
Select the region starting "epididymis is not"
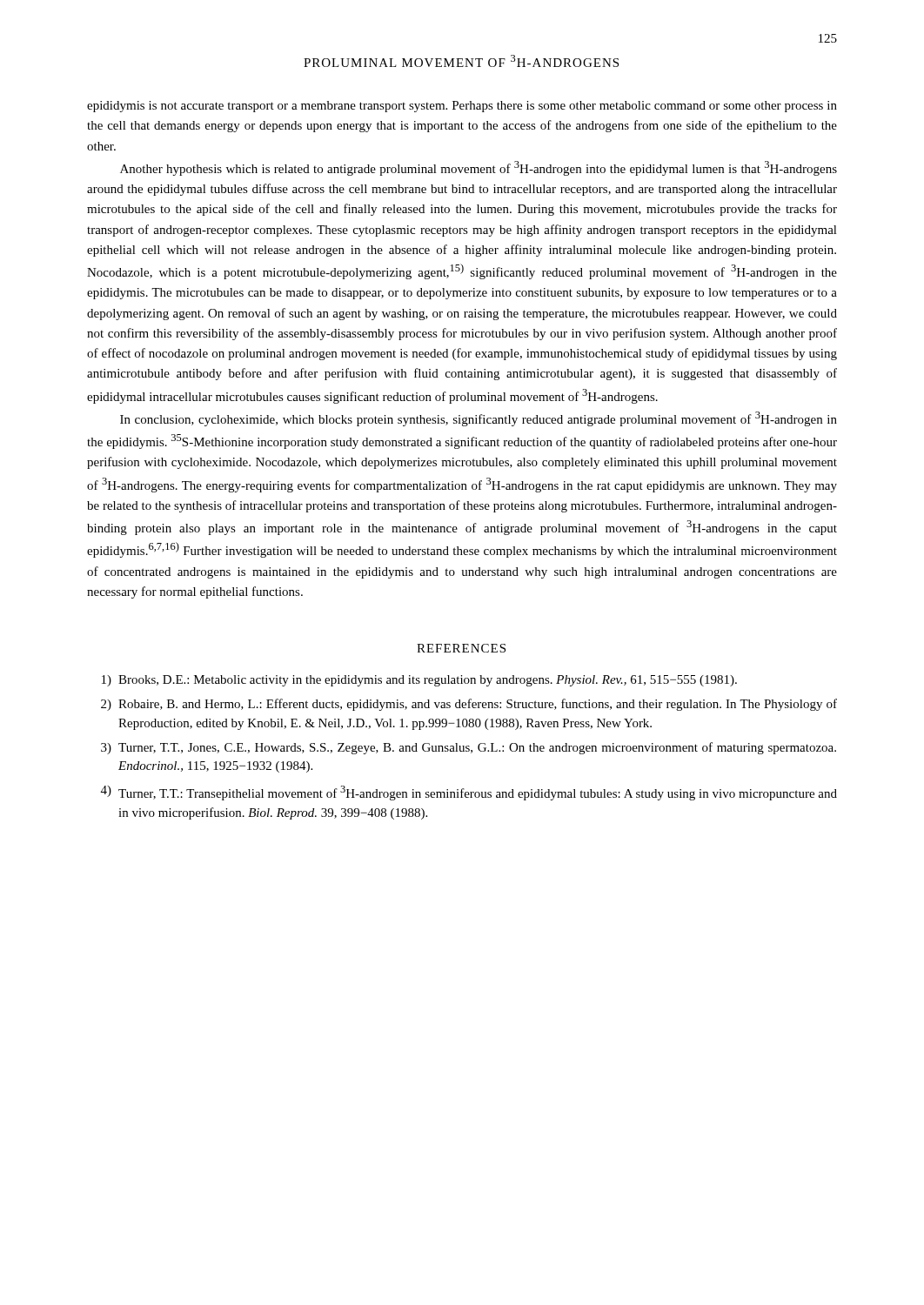(x=462, y=349)
